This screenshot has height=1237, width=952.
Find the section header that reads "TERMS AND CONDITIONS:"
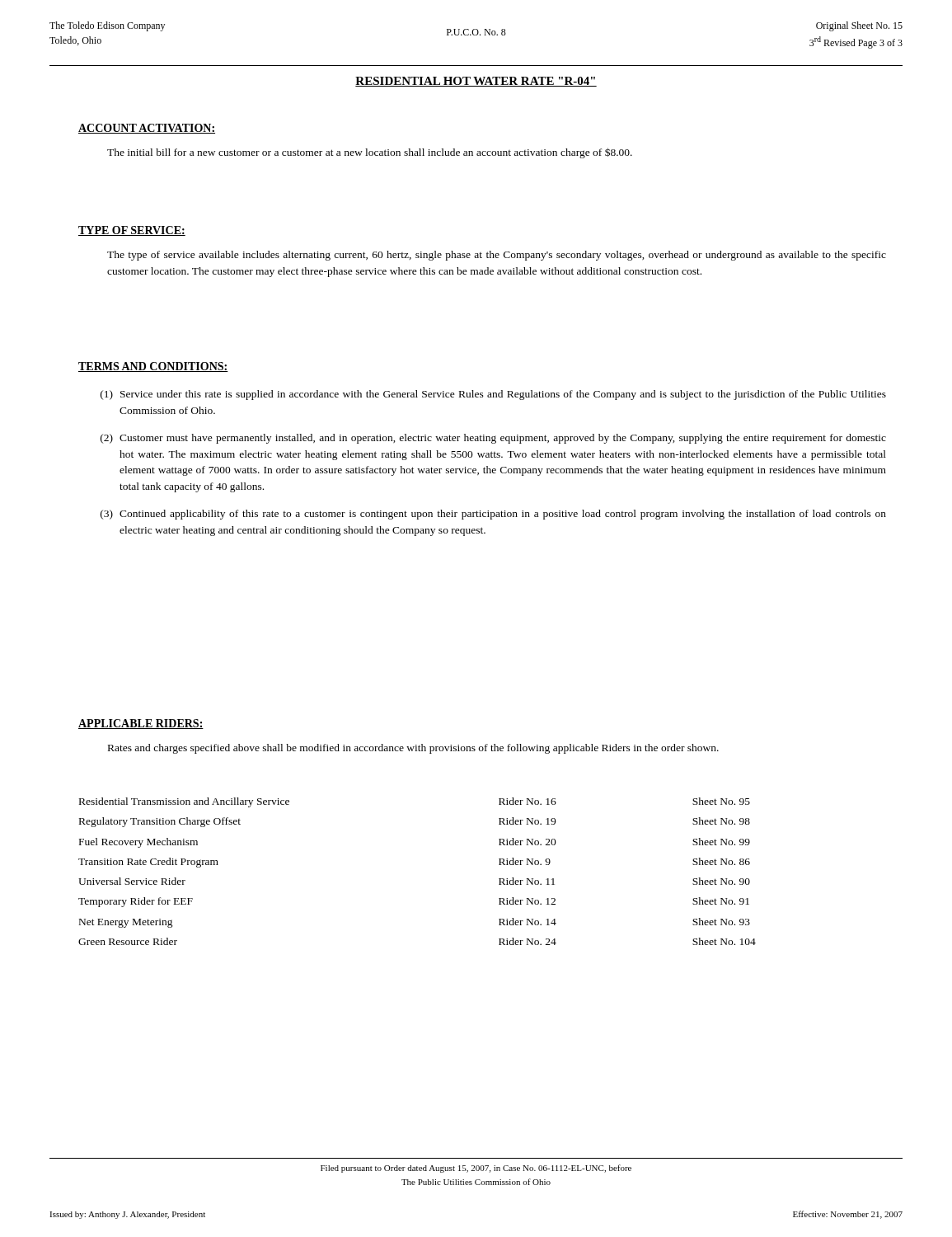pos(153,367)
